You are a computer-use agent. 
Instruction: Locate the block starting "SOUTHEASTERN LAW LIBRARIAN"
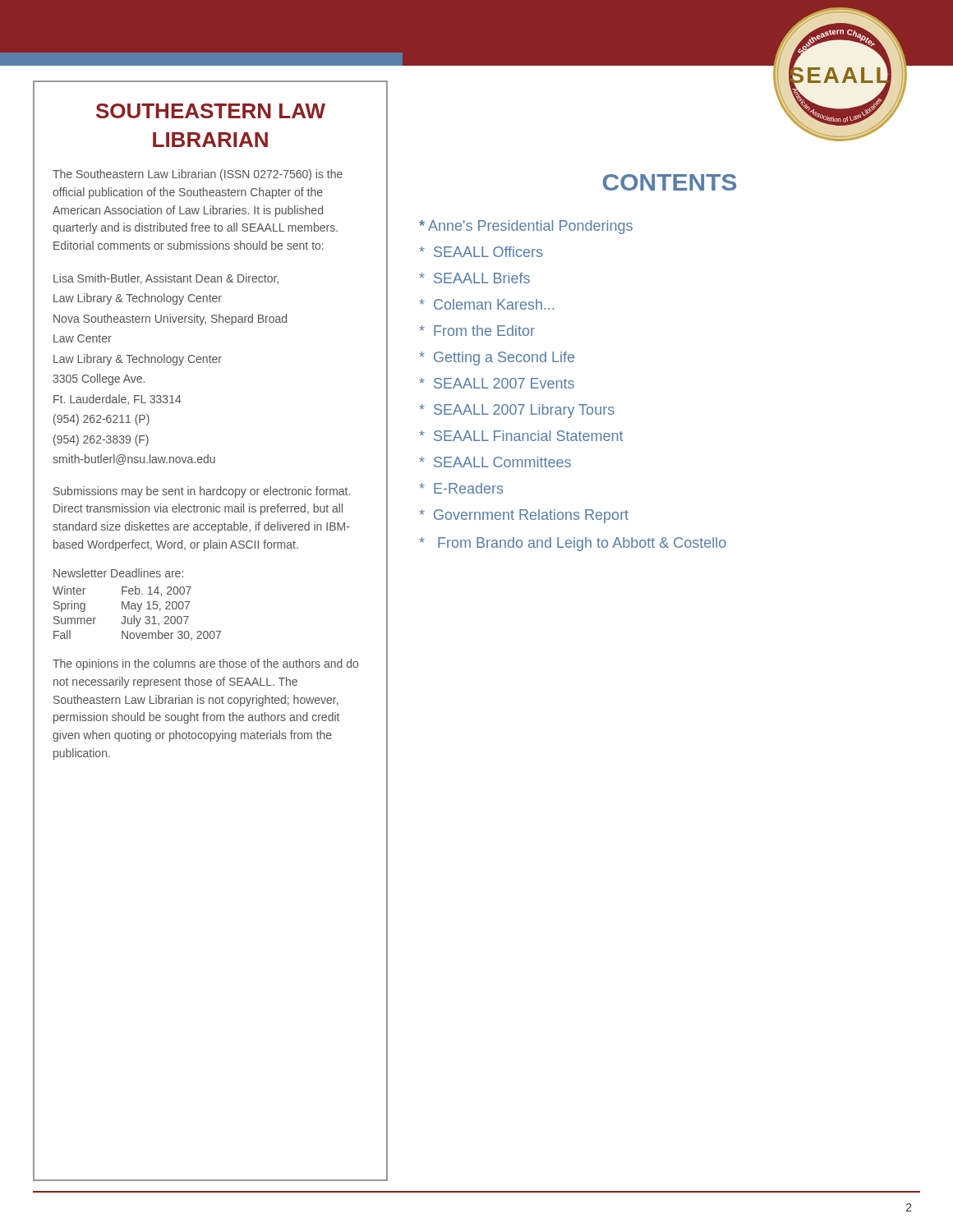coord(210,125)
